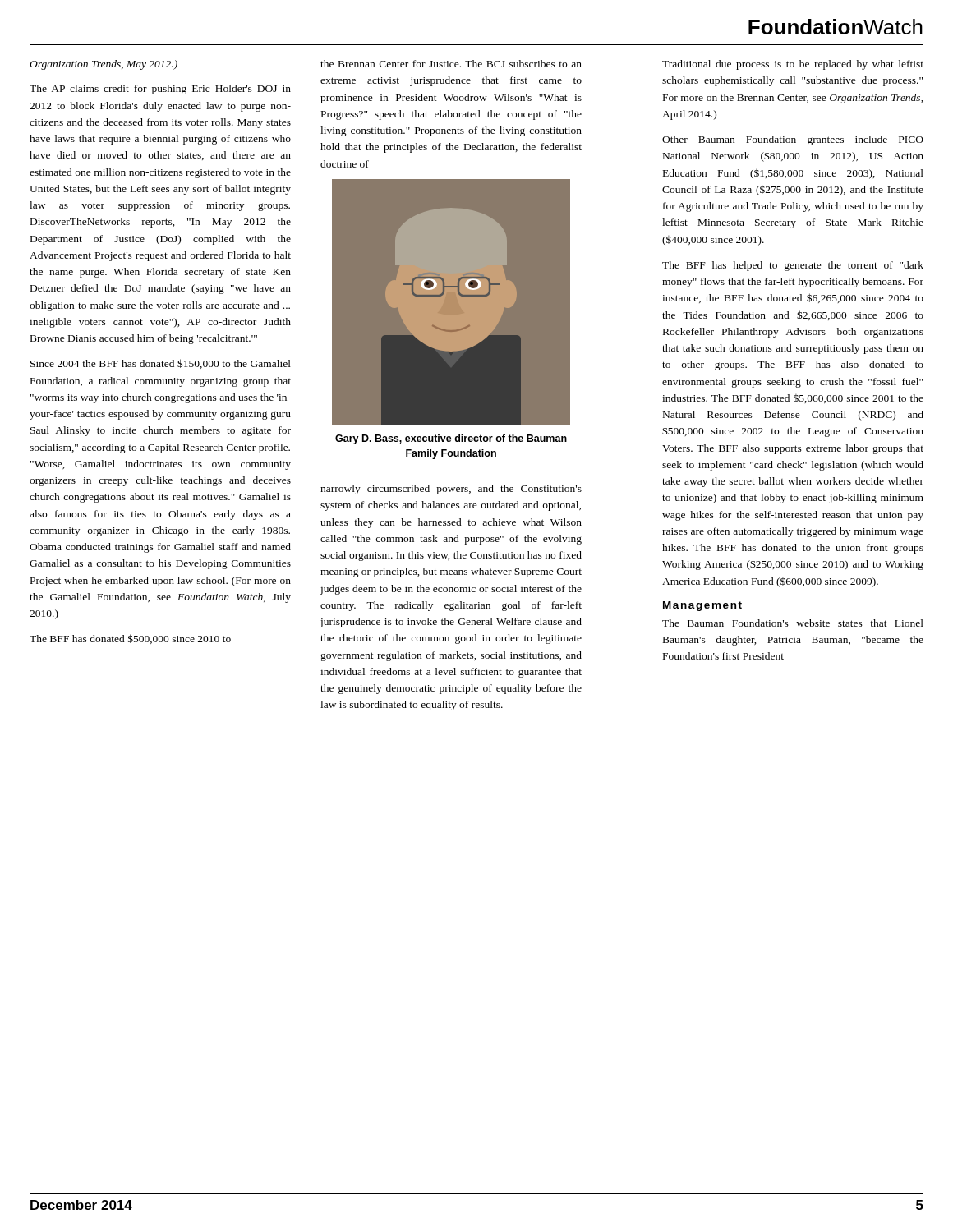The width and height of the screenshot is (953, 1232).
Task: Point to the element starting "the Brennan Center for"
Action: 451,114
